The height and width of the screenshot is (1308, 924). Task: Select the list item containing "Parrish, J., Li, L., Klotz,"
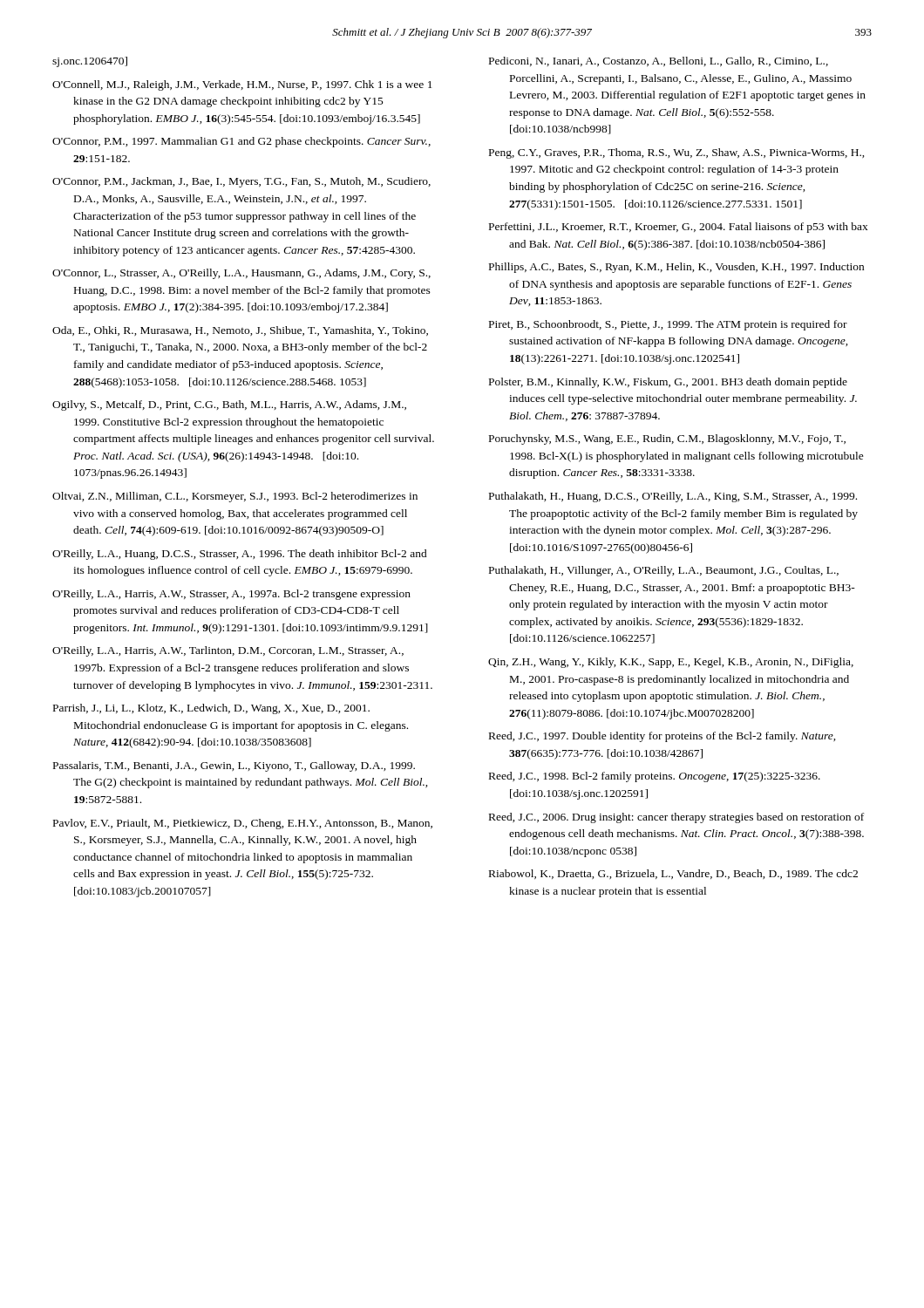(x=231, y=725)
